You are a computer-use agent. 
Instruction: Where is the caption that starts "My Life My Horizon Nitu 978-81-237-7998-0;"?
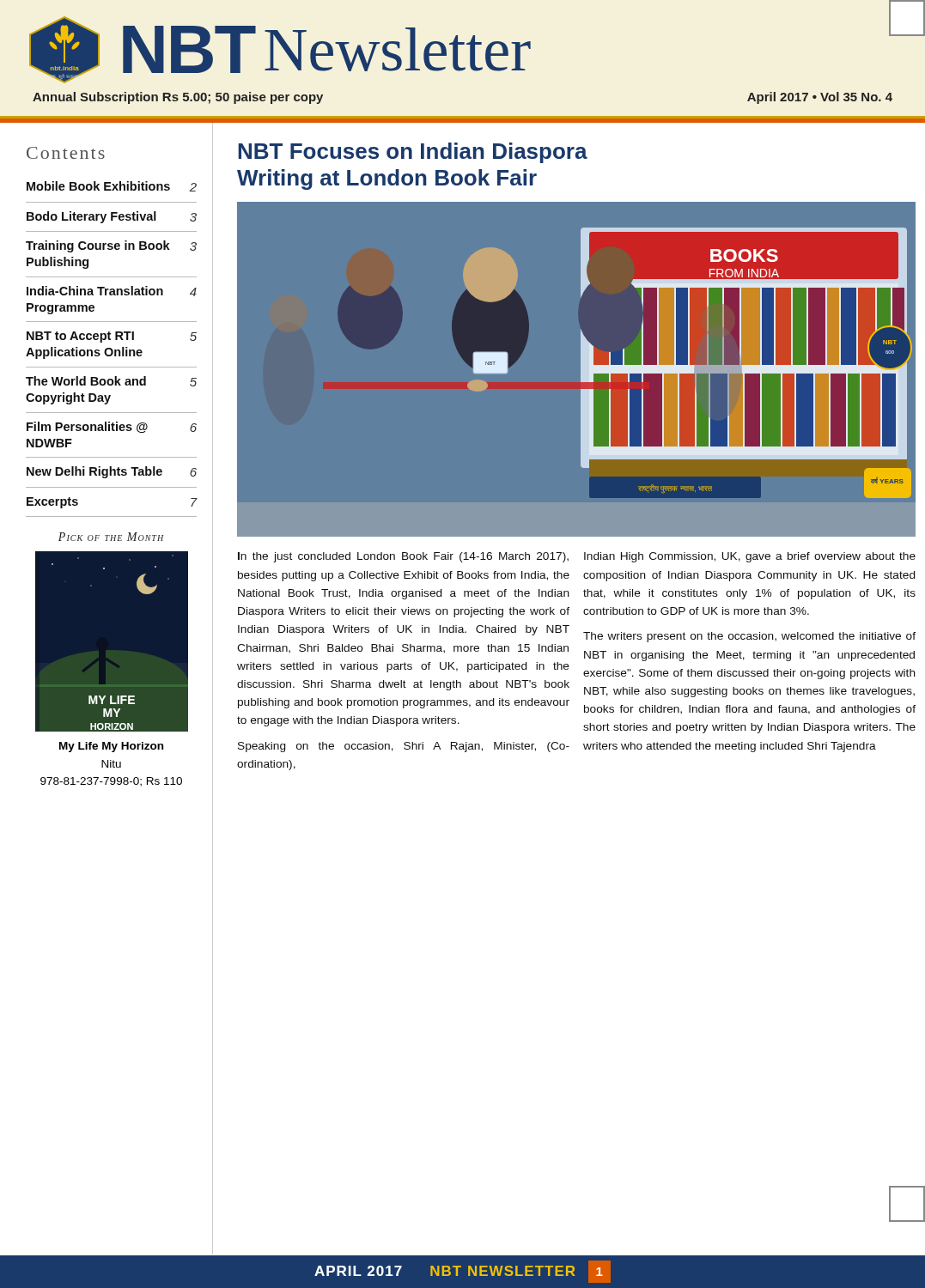coord(111,764)
